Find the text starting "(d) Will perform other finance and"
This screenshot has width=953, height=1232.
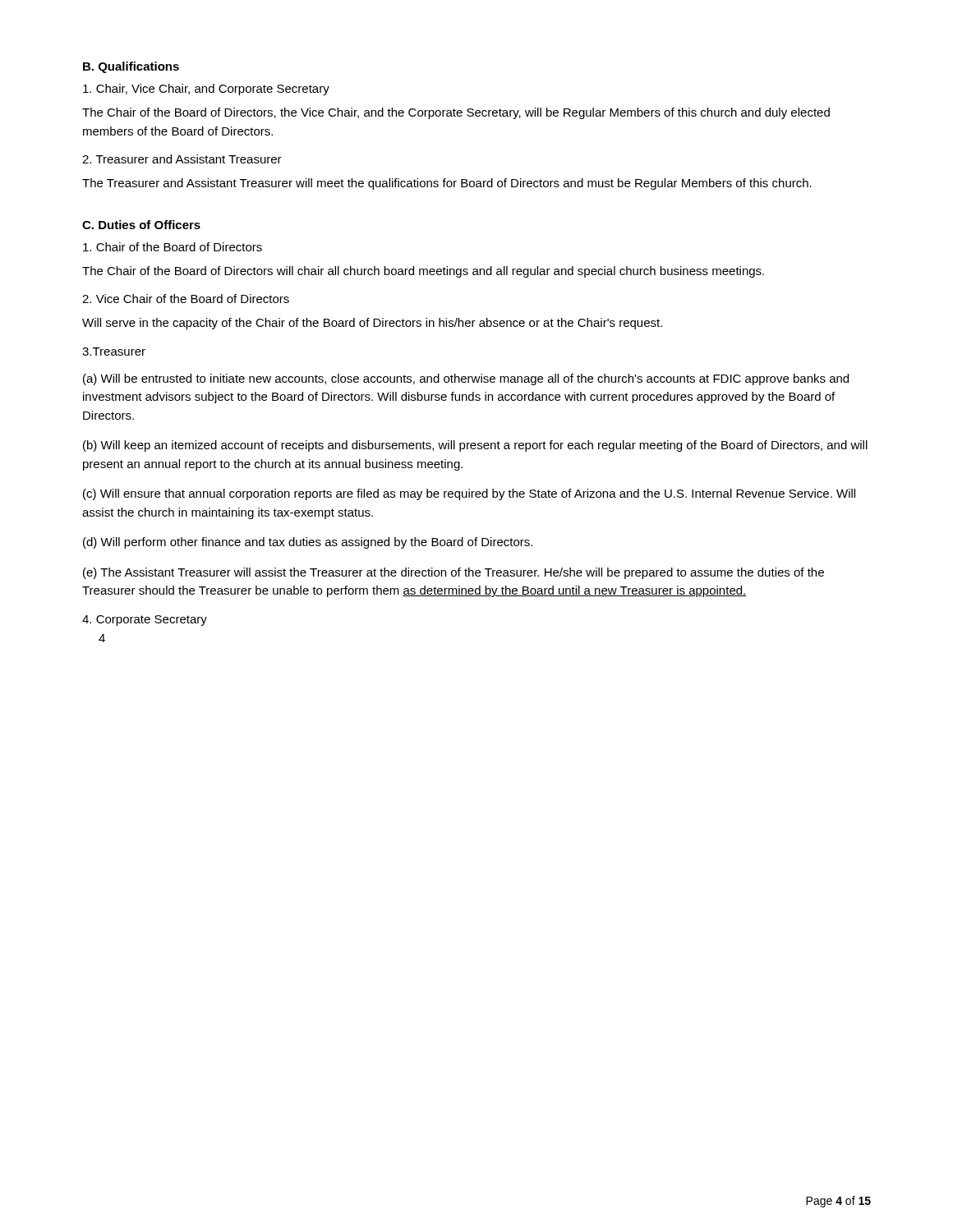point(308,542)
